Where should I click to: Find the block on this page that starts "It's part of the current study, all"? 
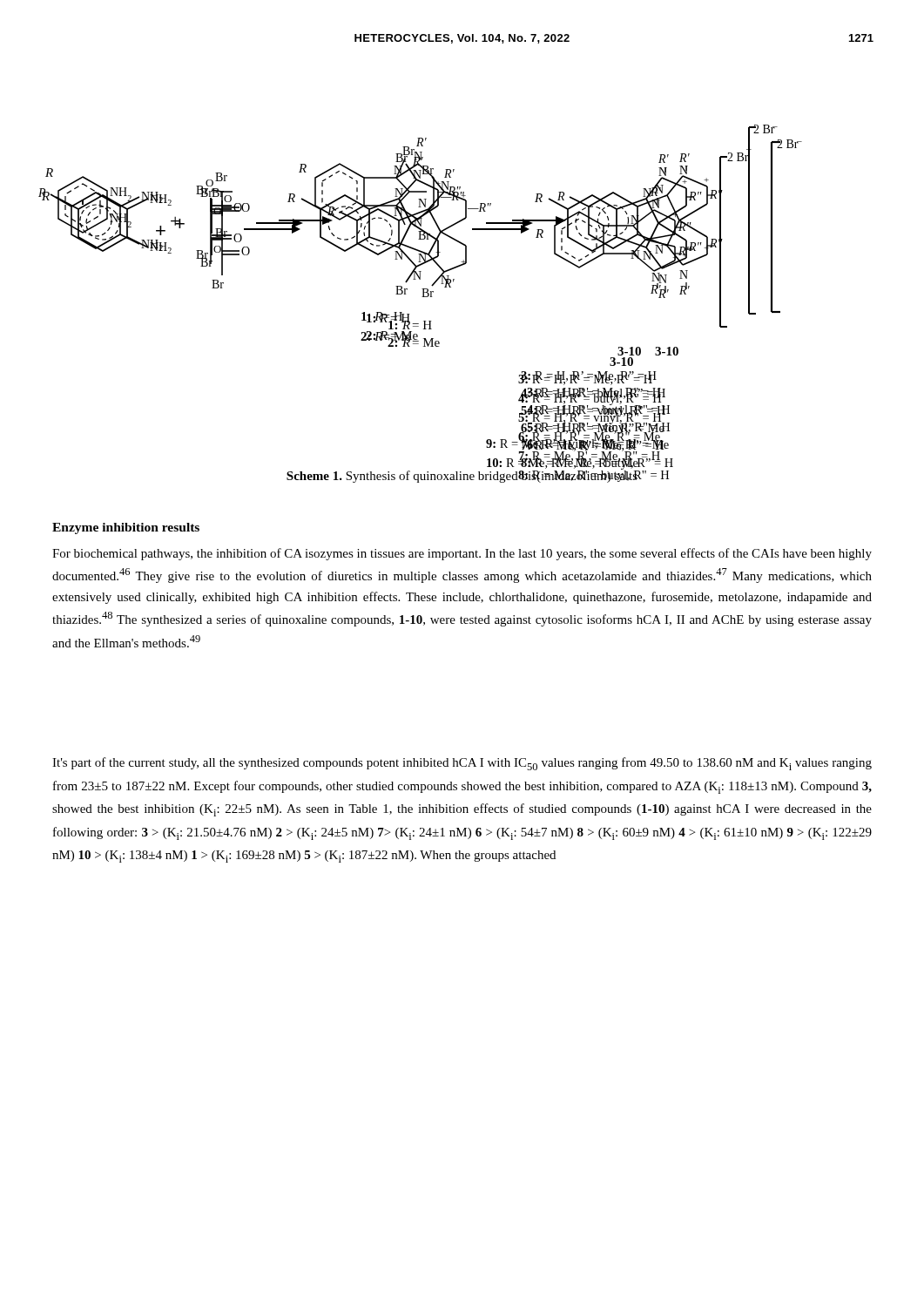click(x=462, y=810)
